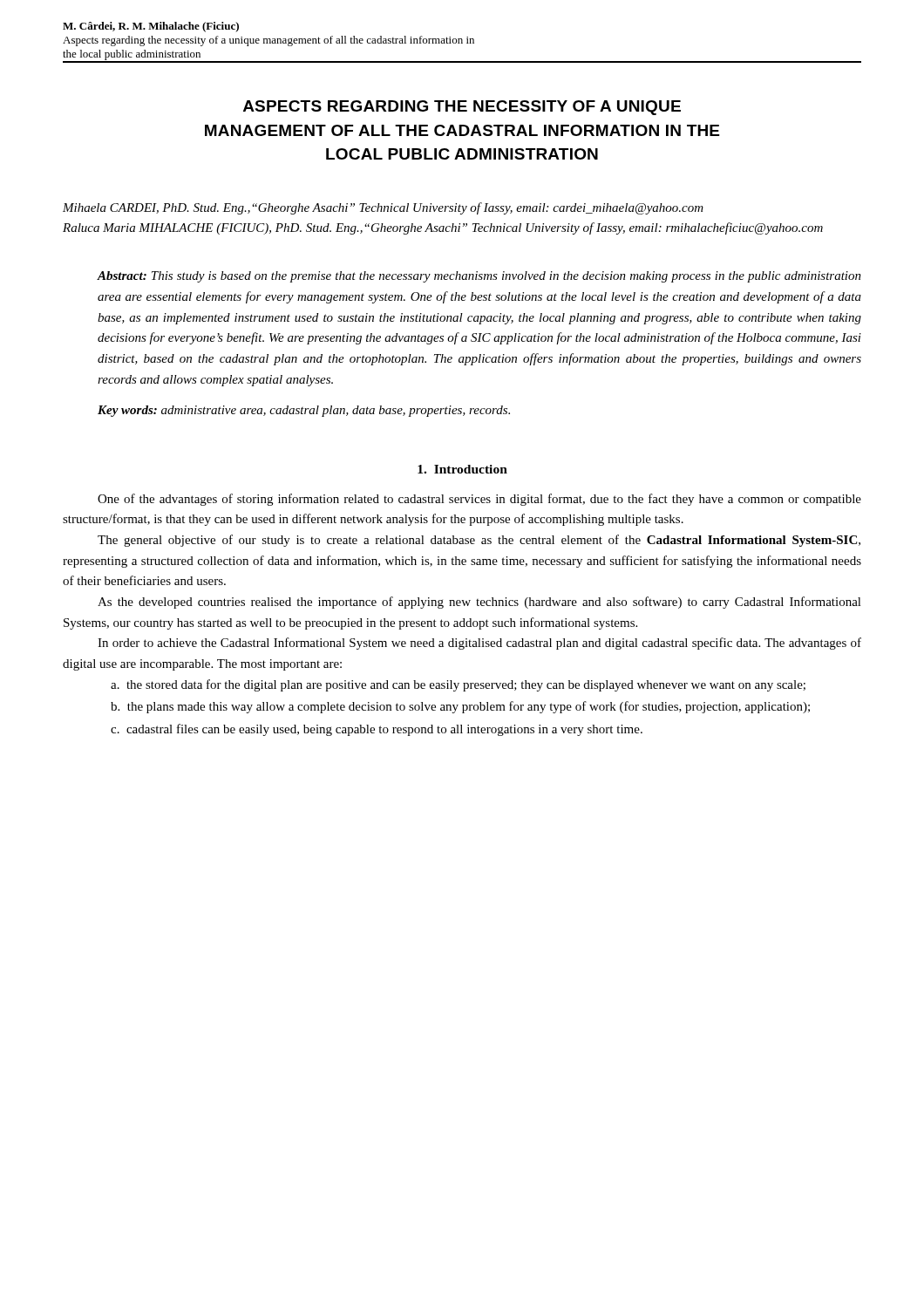Click on the block starting "Key words: administrative area, cadastral"
Viewport: 924px width, 1308px height.
pyautogui.click(x=304, y=410)
